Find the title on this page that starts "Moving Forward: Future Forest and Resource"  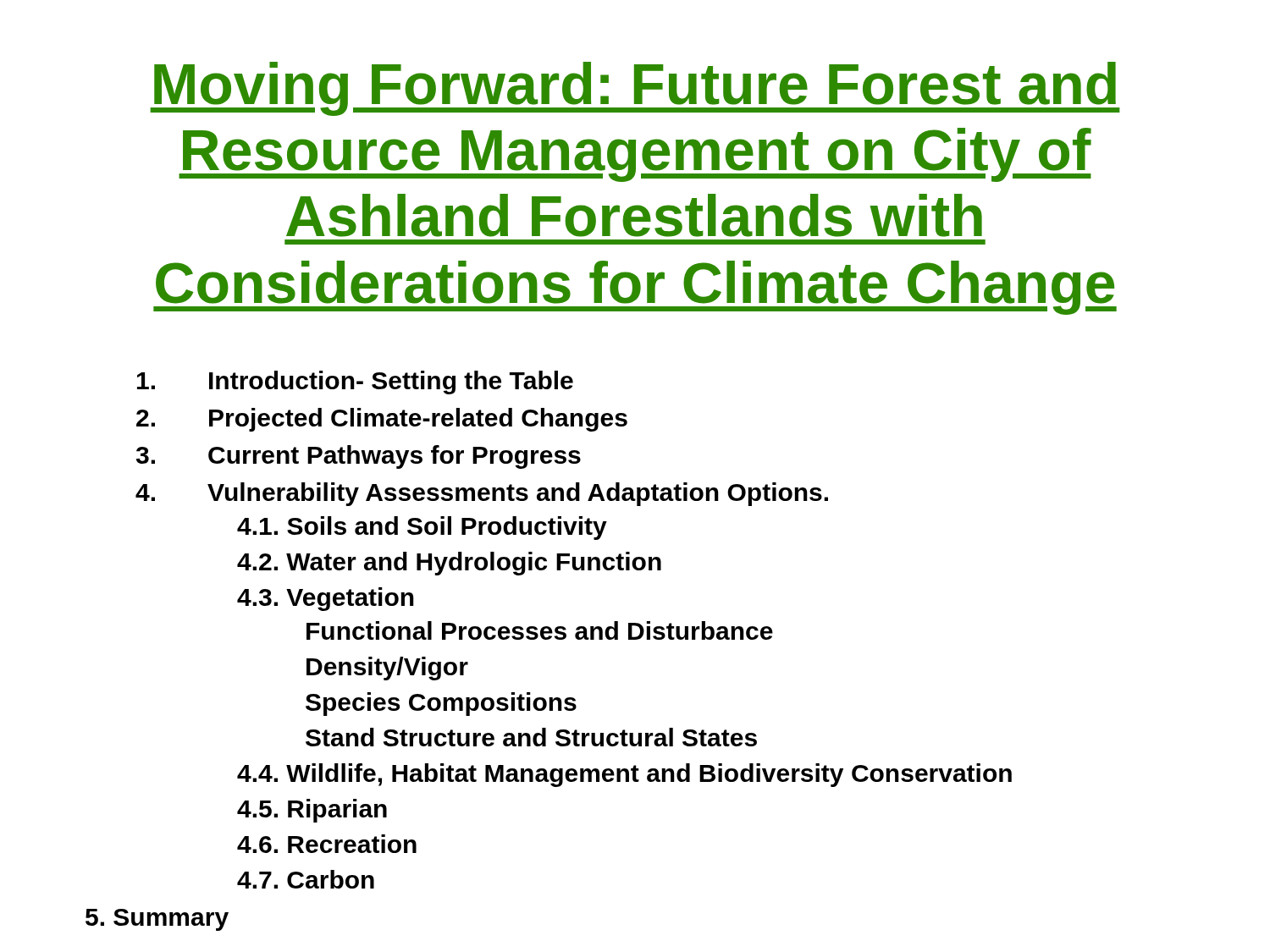click(635, 183)
